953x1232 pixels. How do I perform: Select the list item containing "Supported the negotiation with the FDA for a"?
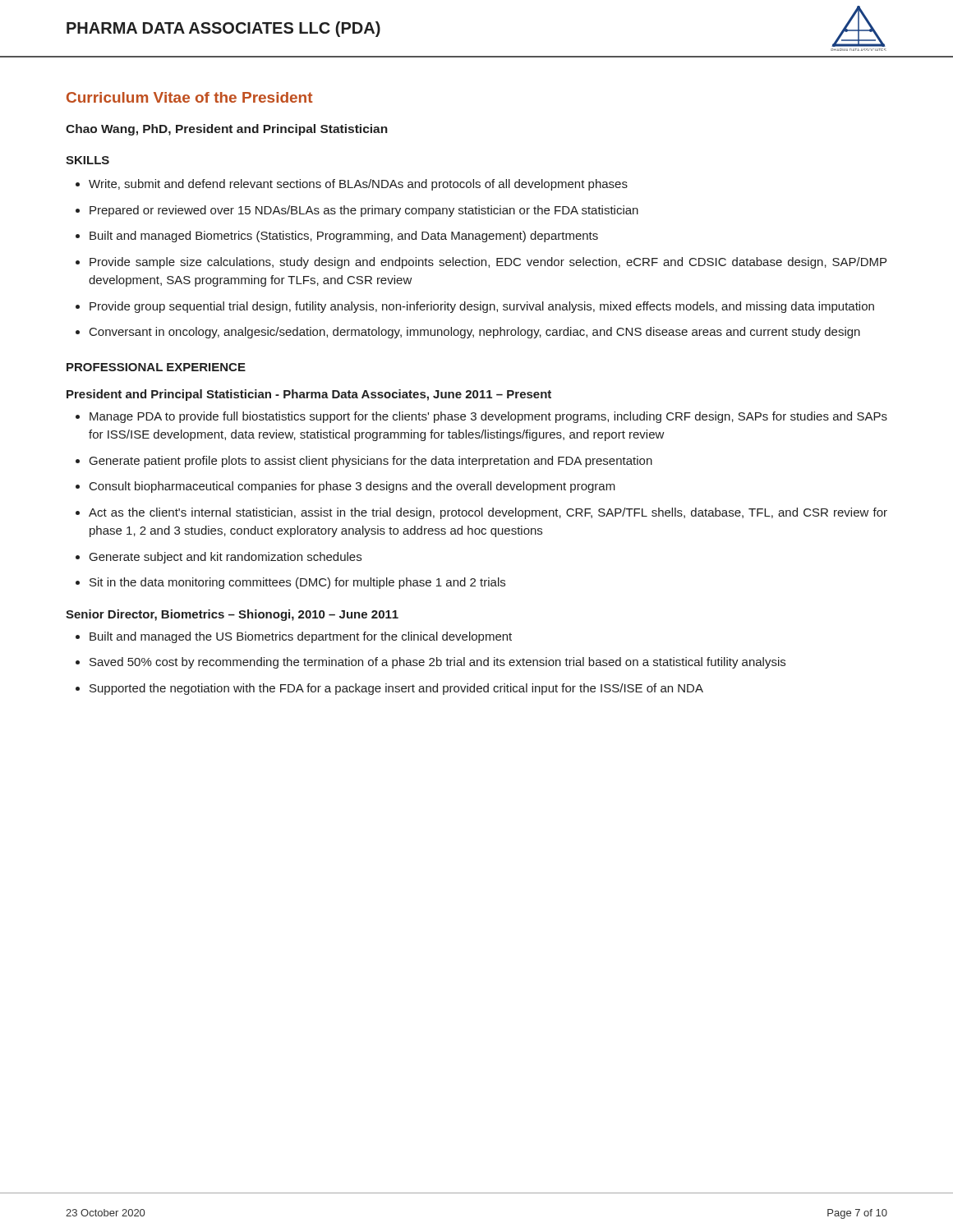(476, 688)
